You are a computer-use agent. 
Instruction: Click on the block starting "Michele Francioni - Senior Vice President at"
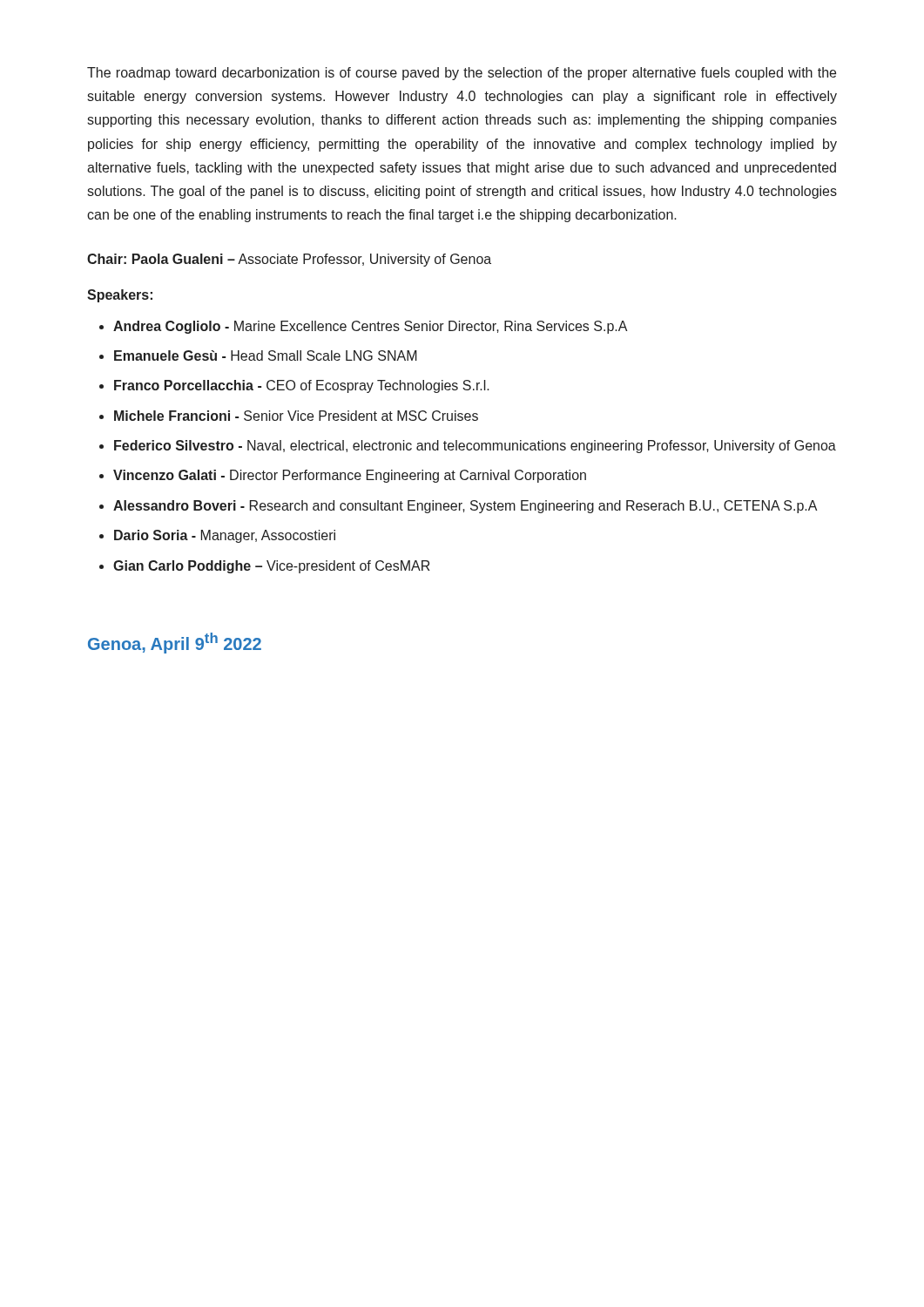[x=296, y=416]
